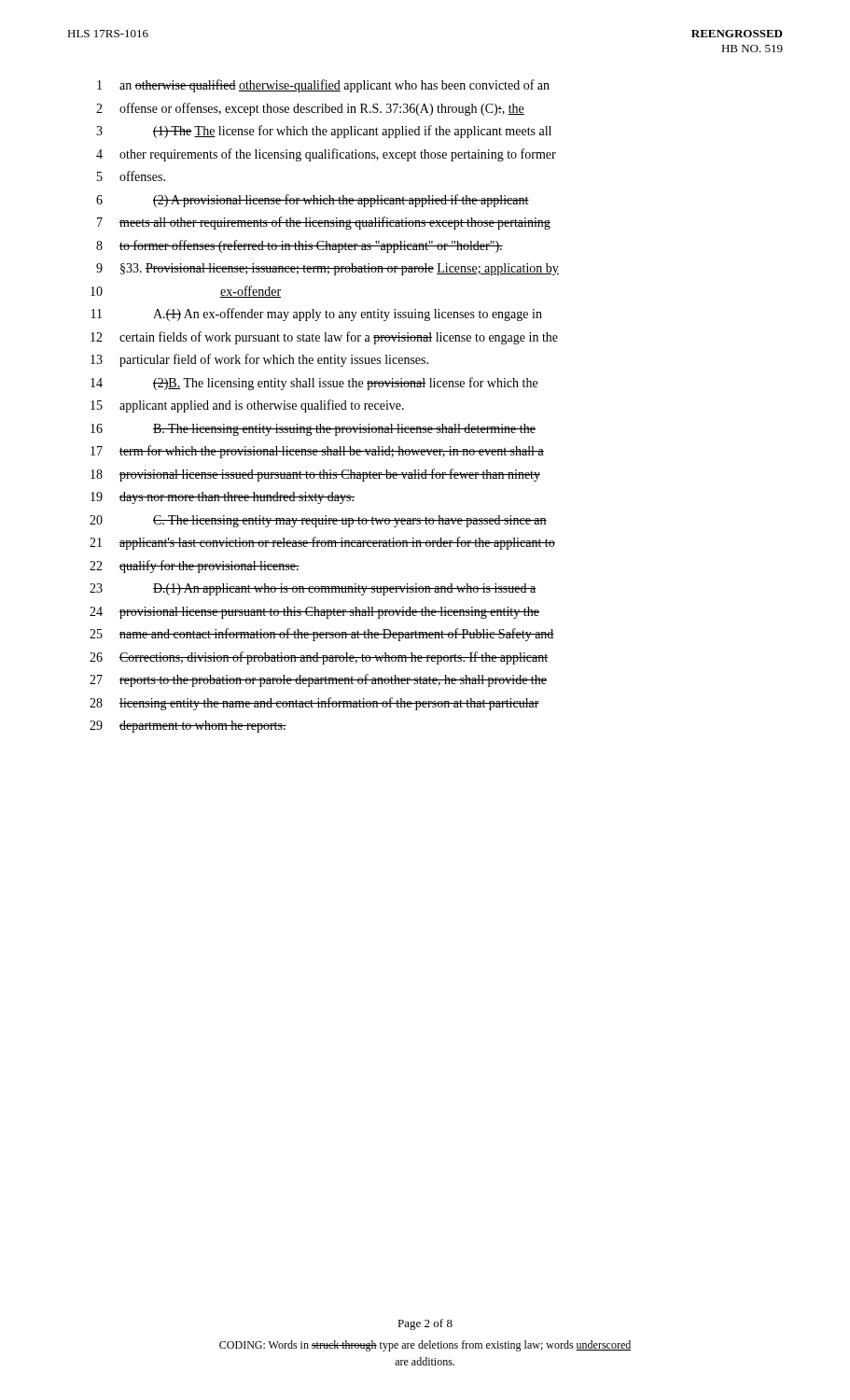Navigate to the passage starting "10 ex-offender"
The height and width of the screenshot is (1400, 850).
[98, 292]
